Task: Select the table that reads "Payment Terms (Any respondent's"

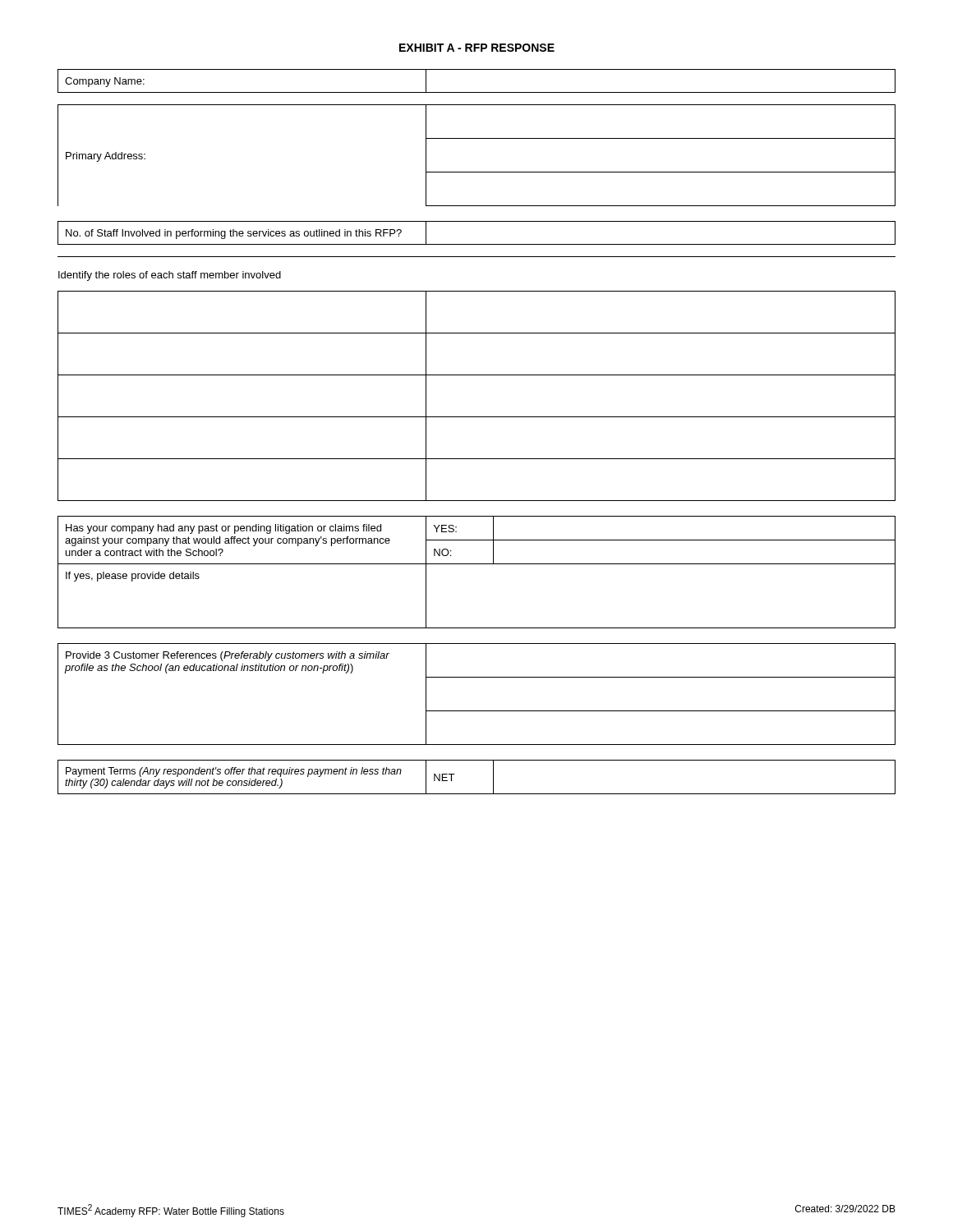Action: coord(476,777)
